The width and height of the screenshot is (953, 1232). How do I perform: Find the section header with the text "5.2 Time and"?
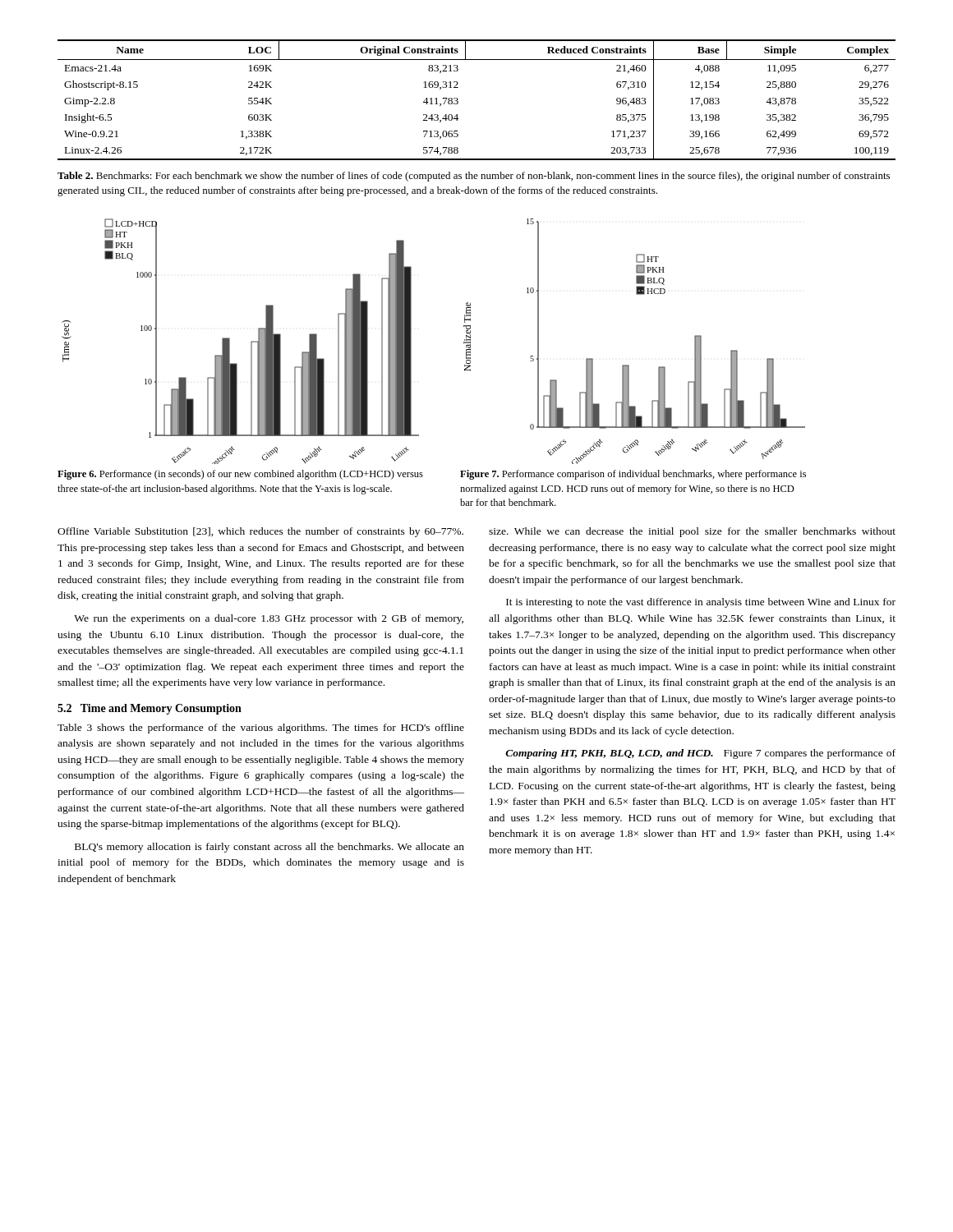click(149, 708)
